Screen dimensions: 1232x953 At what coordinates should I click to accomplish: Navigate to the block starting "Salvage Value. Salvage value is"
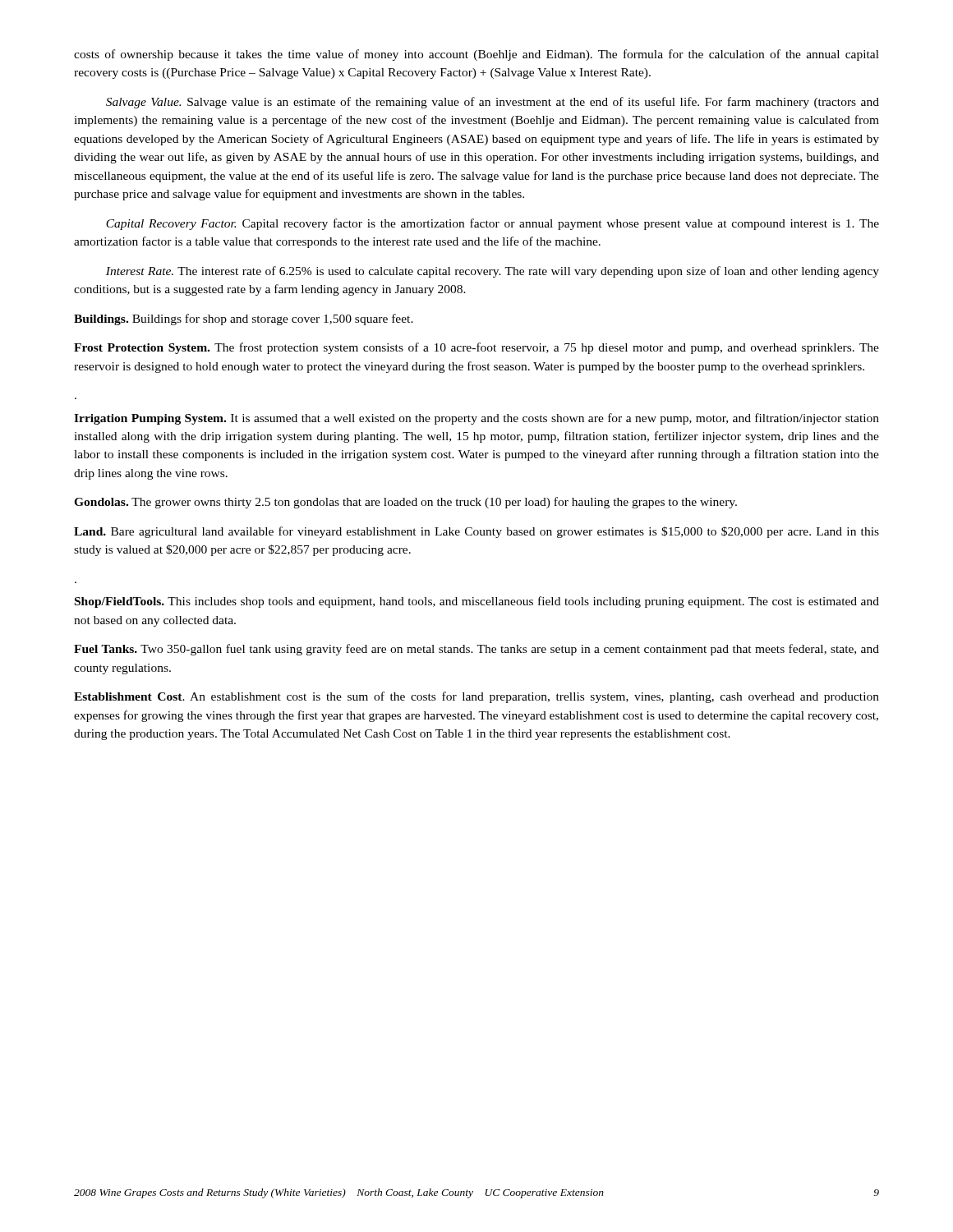pos(476,148)
